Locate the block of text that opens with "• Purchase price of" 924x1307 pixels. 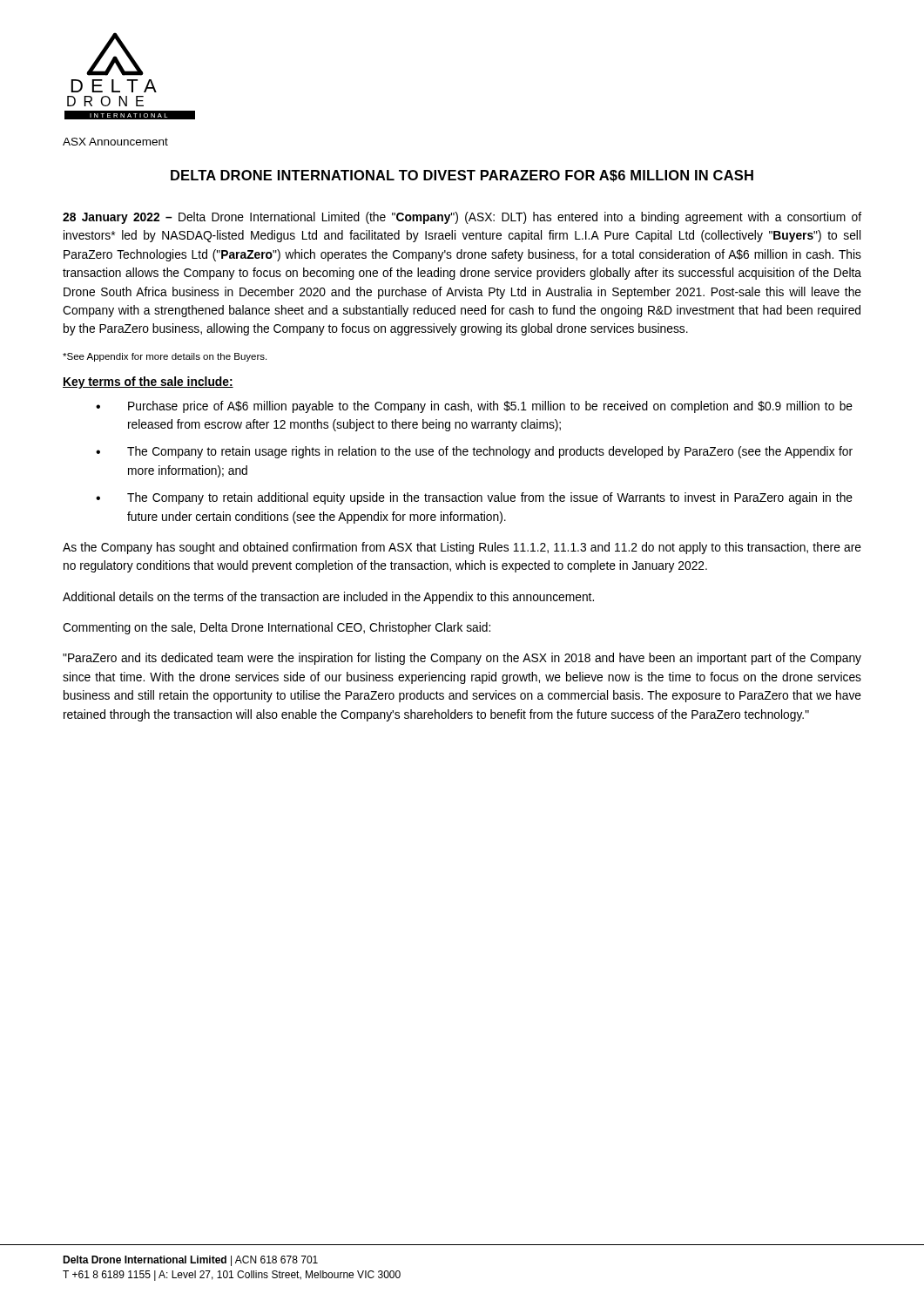(x=479, y=416)
